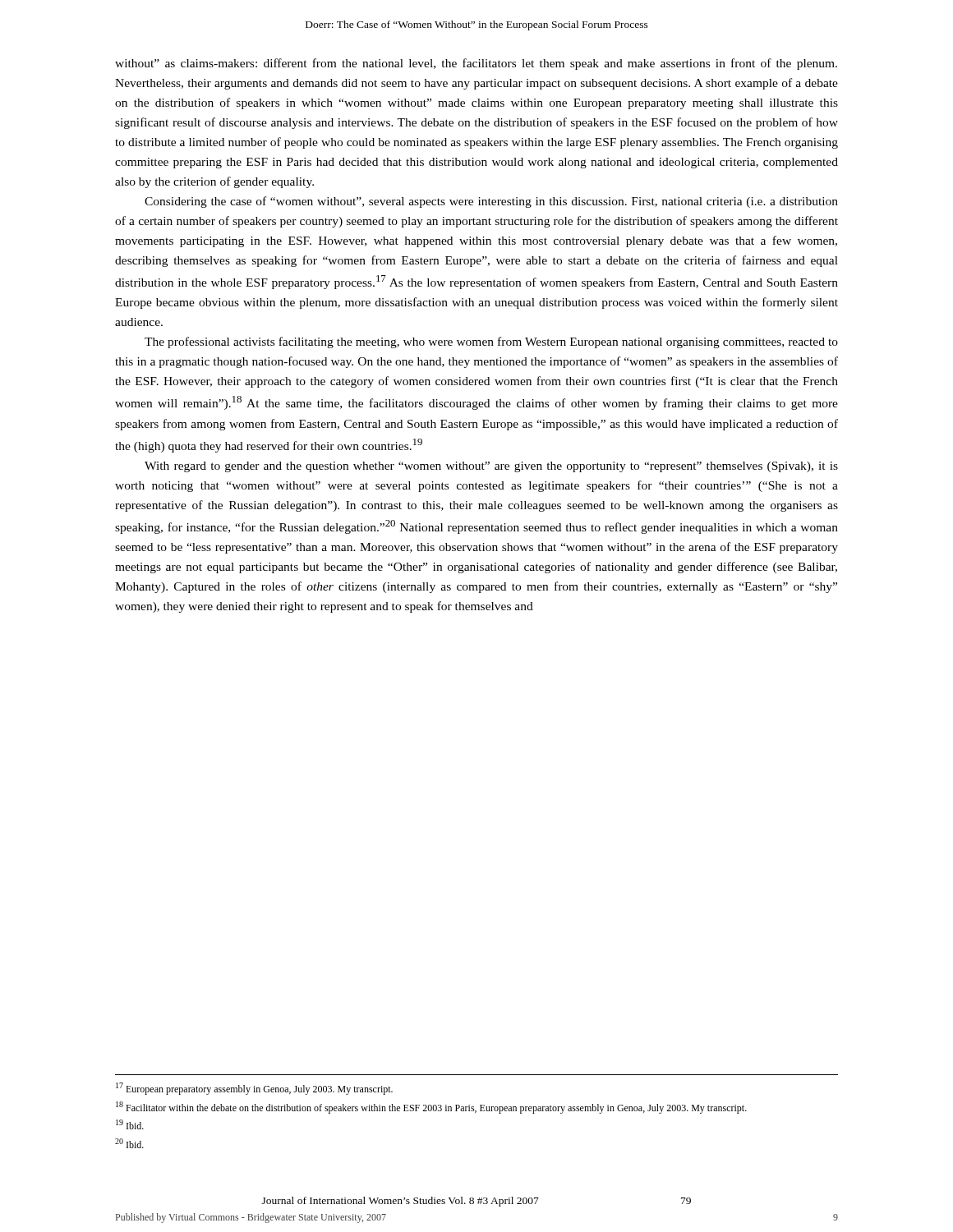Click the passage that begins "With regard to gender and the question whether"

[x=476, y=536]
